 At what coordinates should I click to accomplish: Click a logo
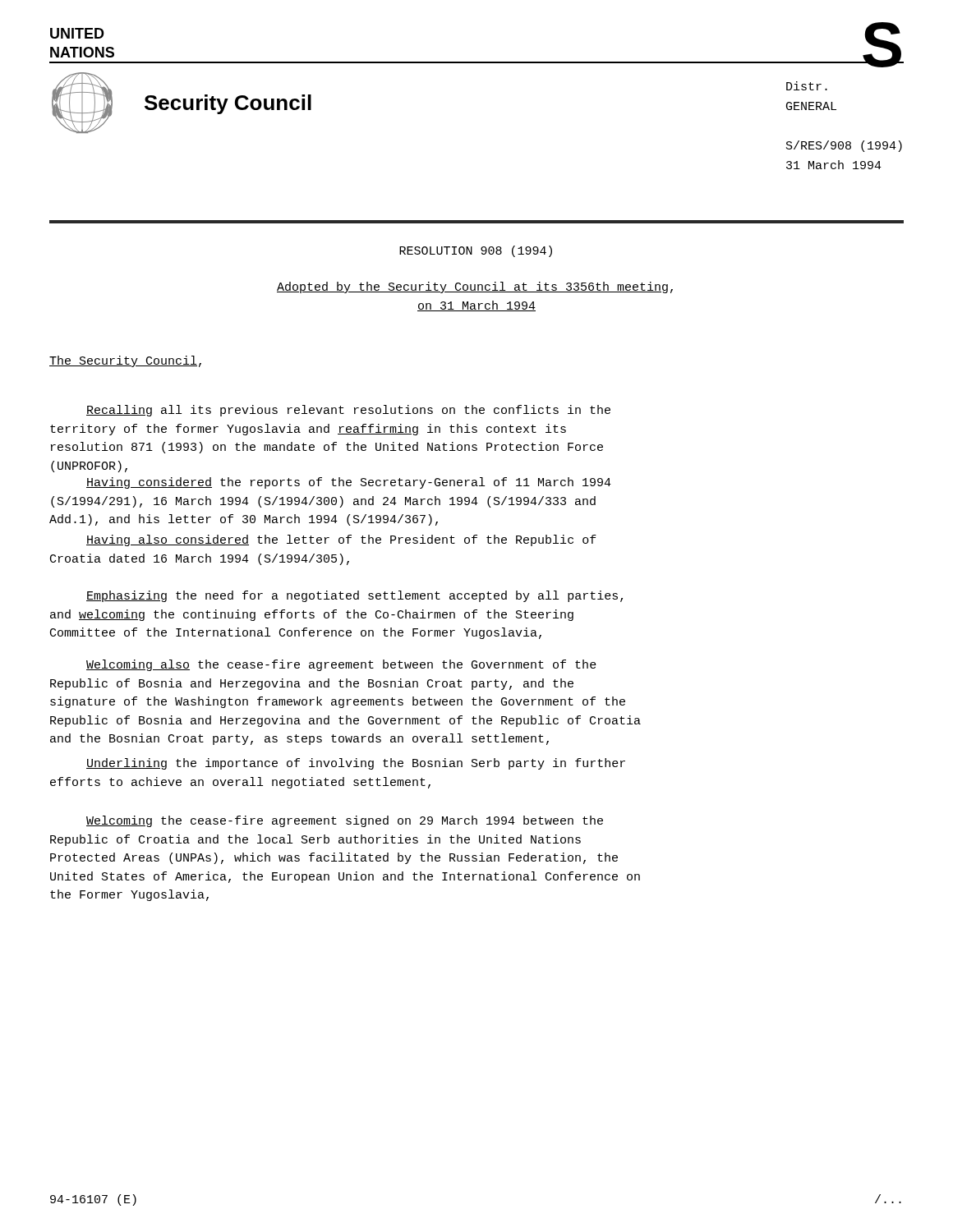point(86,107)
